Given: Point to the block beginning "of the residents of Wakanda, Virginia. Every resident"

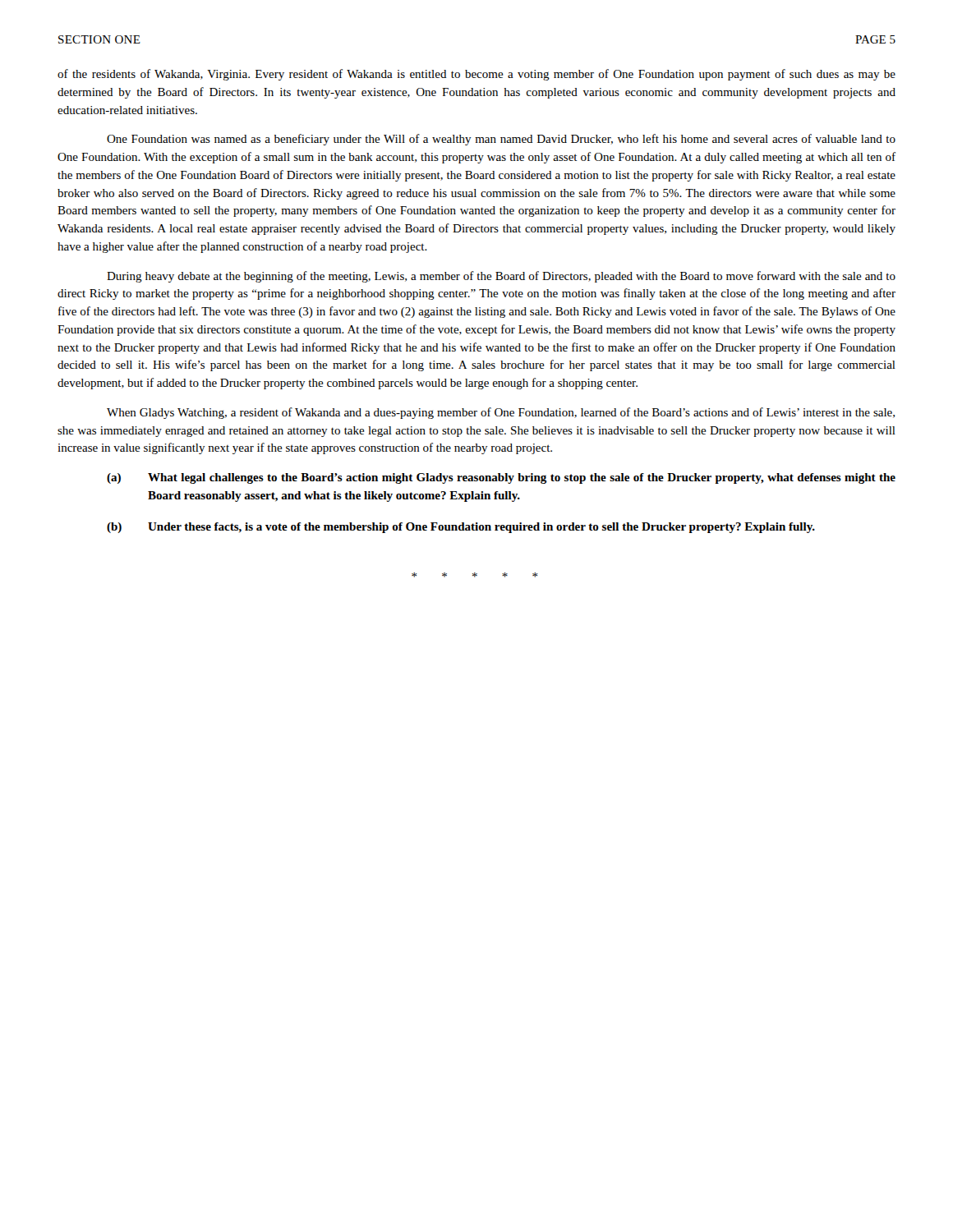Looking at the screenshot, I should 476,92.
